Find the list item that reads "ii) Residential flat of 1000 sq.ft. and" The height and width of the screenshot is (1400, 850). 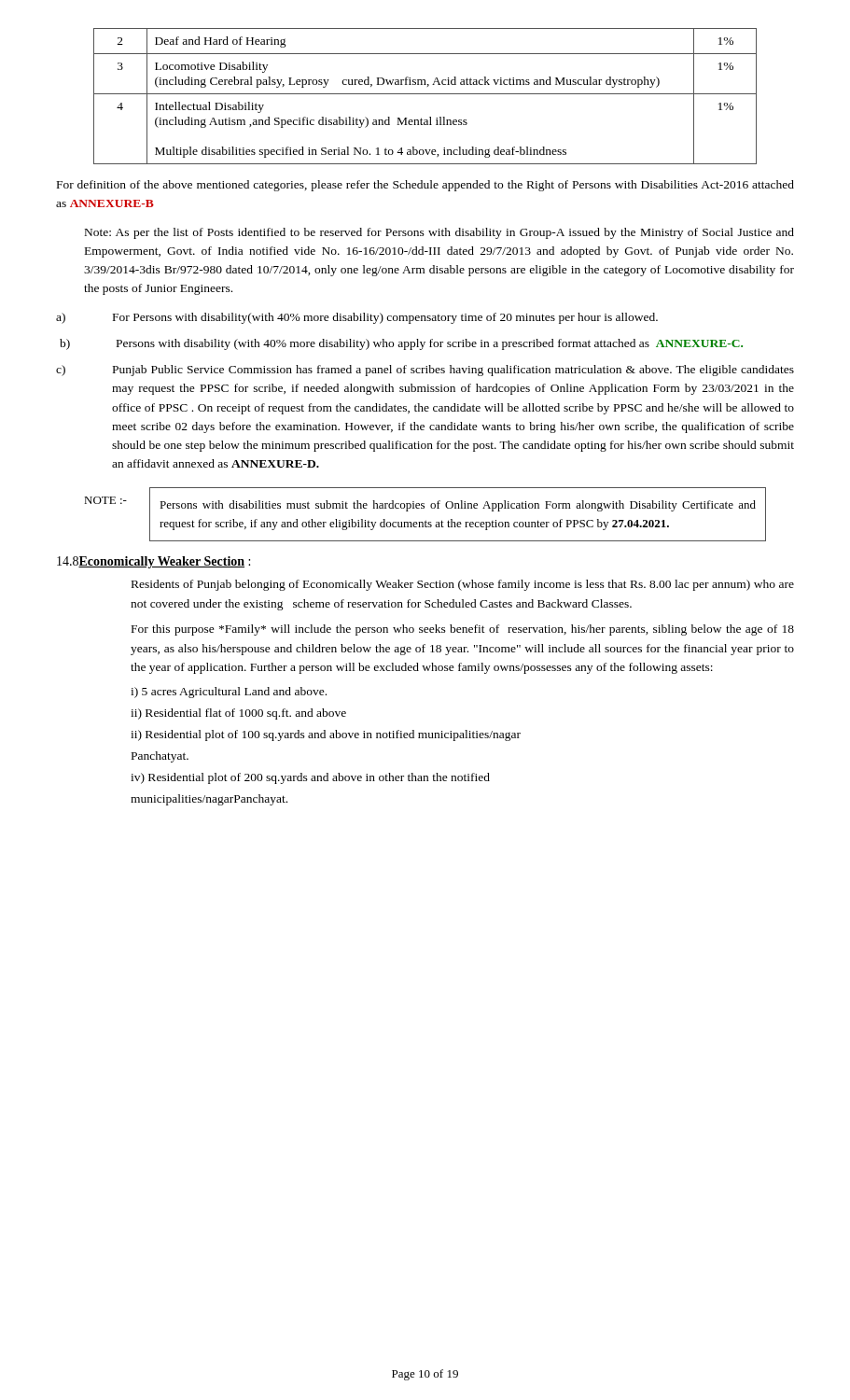click(238, 714)
